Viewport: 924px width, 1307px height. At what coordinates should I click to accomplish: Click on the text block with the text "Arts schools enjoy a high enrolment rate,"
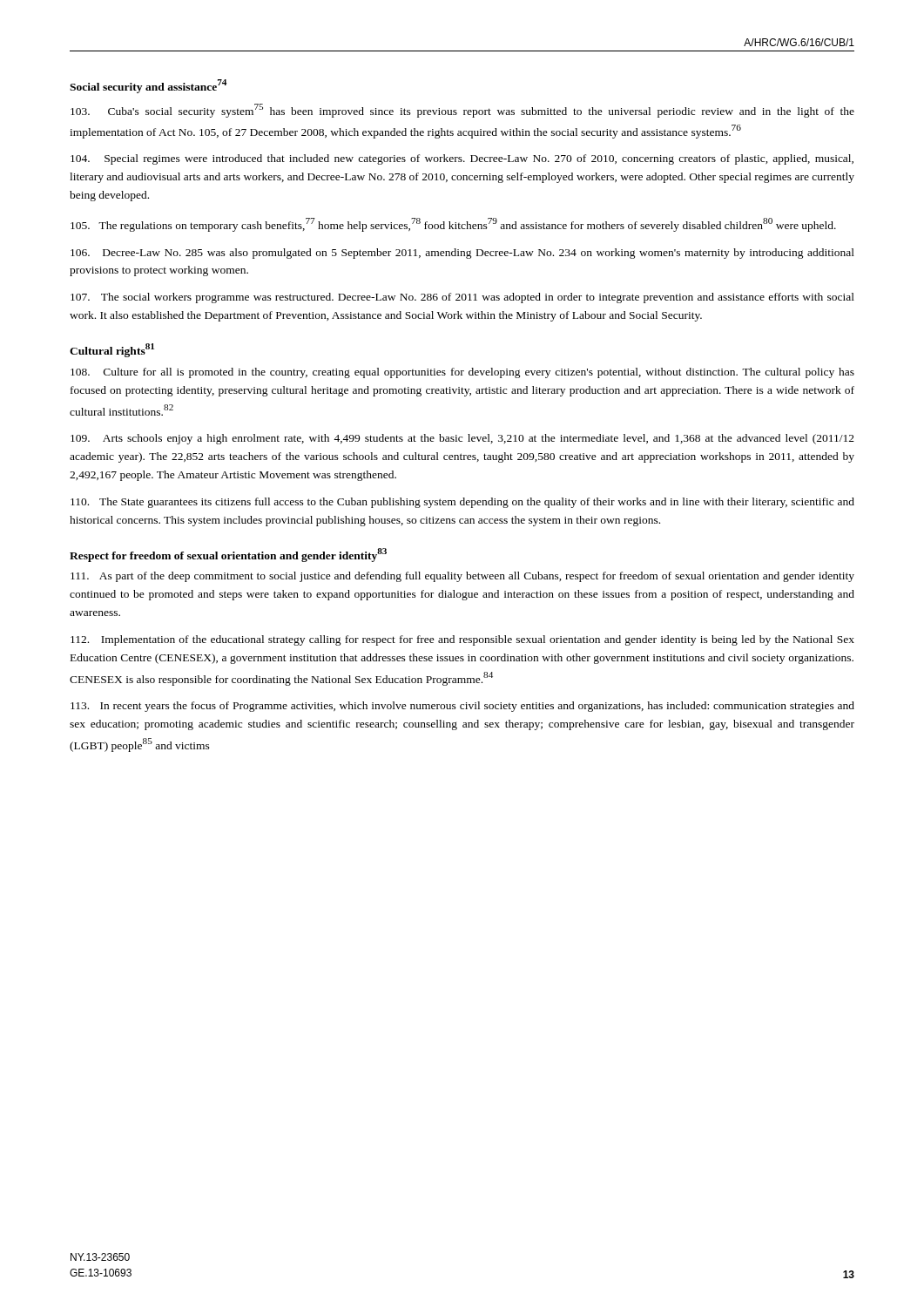coord(462,456)
